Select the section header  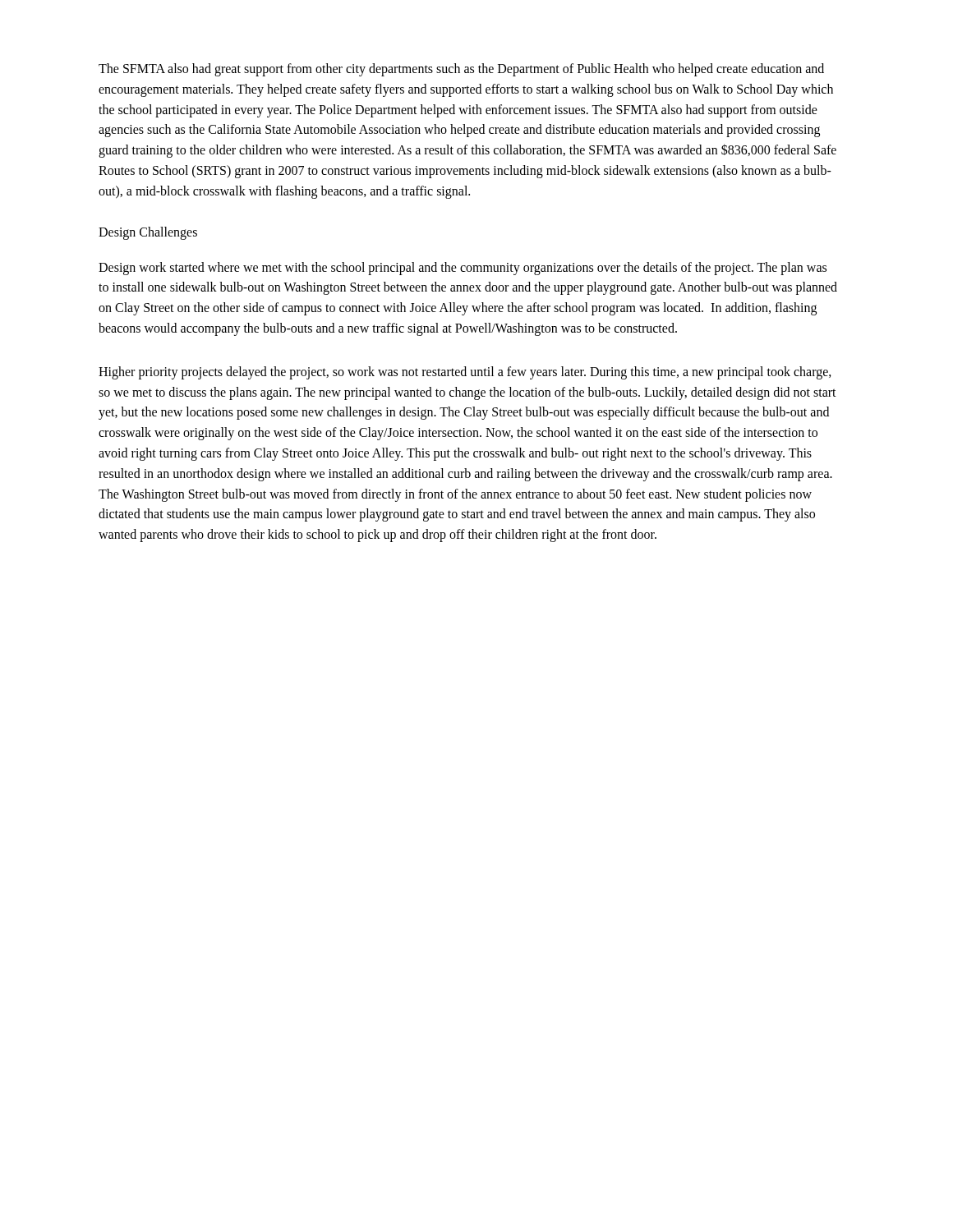(148, 232)
